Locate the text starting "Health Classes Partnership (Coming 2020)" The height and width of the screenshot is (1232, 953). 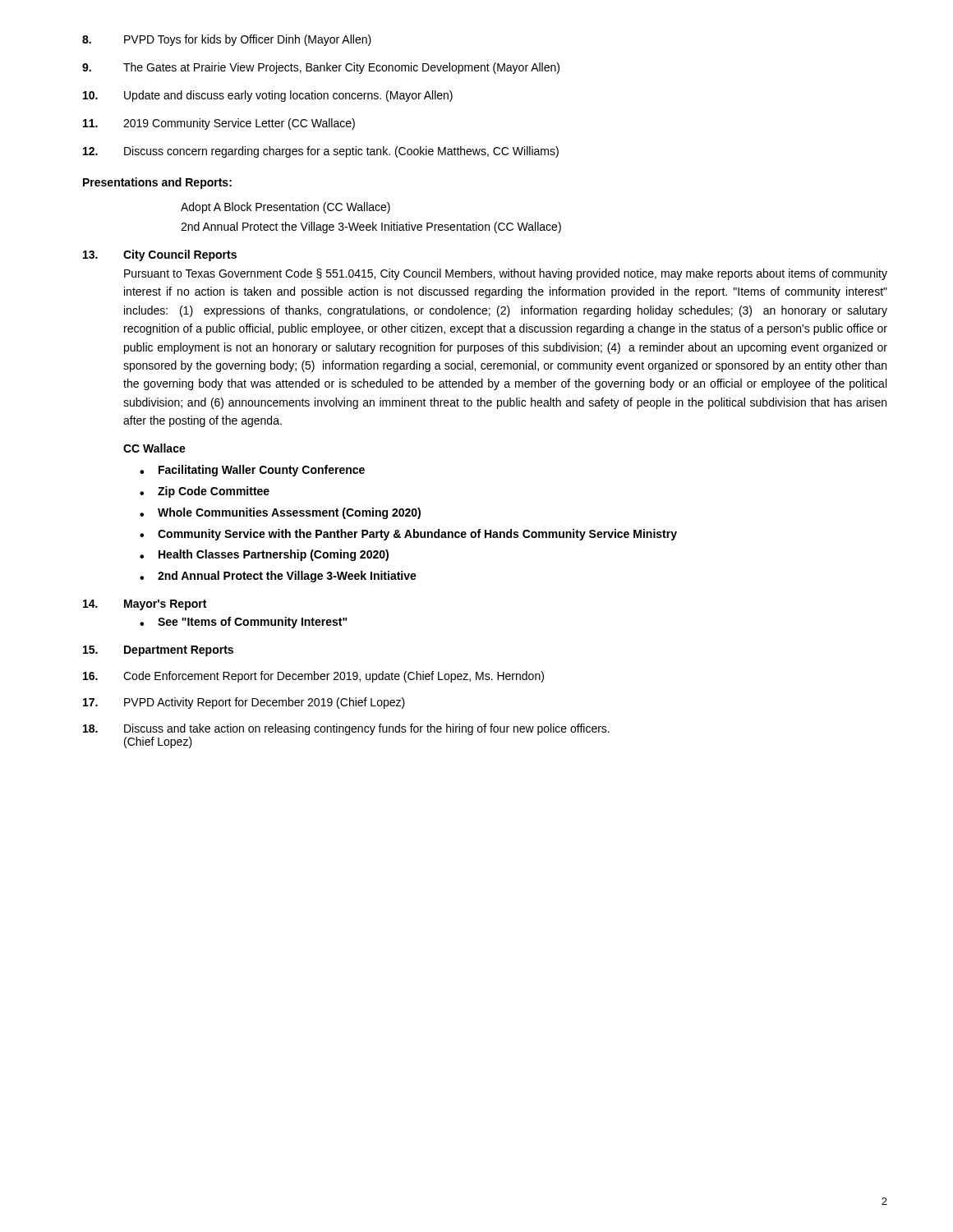(x=264, y=556)
